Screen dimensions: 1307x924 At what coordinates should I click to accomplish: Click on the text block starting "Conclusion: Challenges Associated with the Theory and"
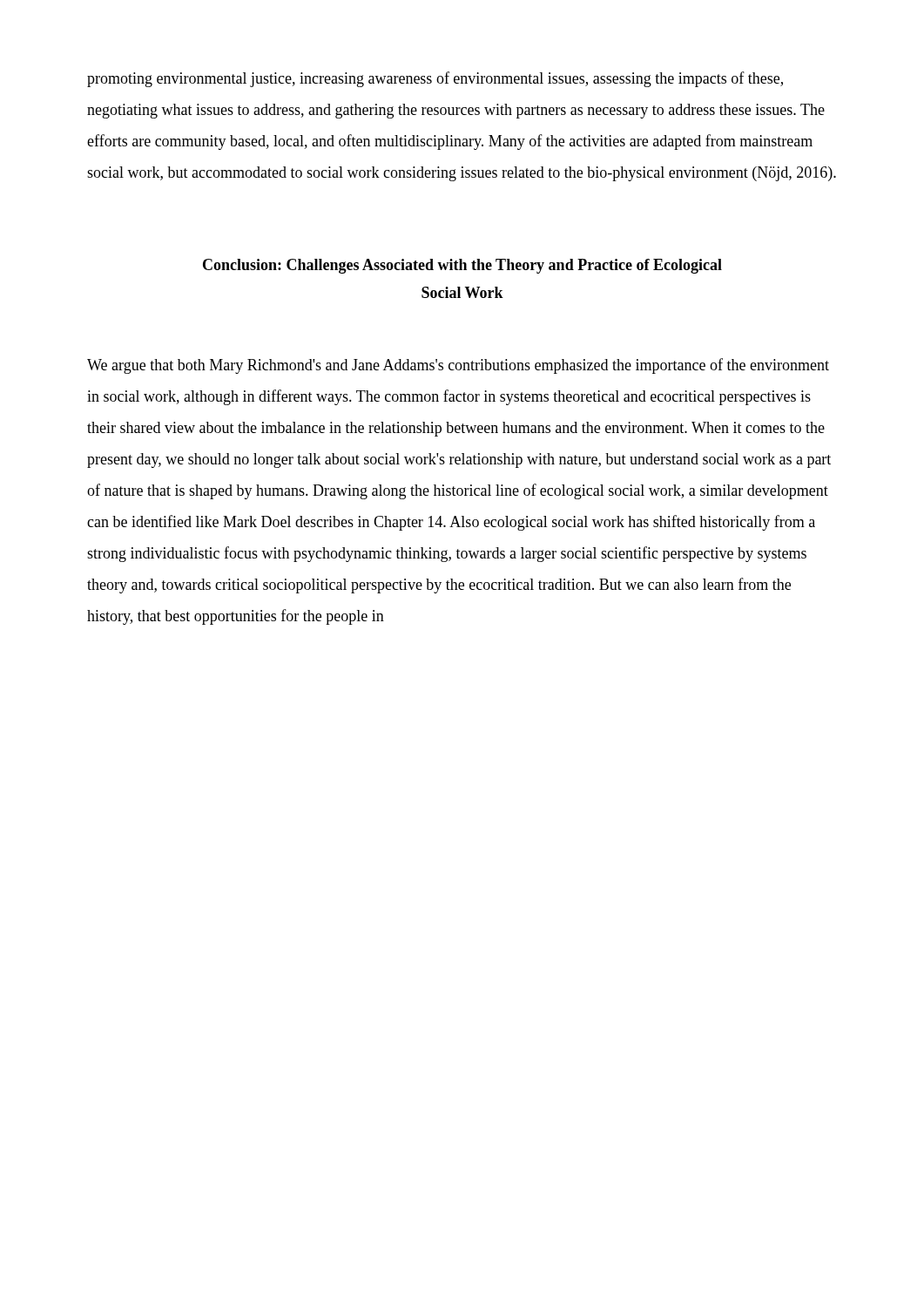click(462, 279)
